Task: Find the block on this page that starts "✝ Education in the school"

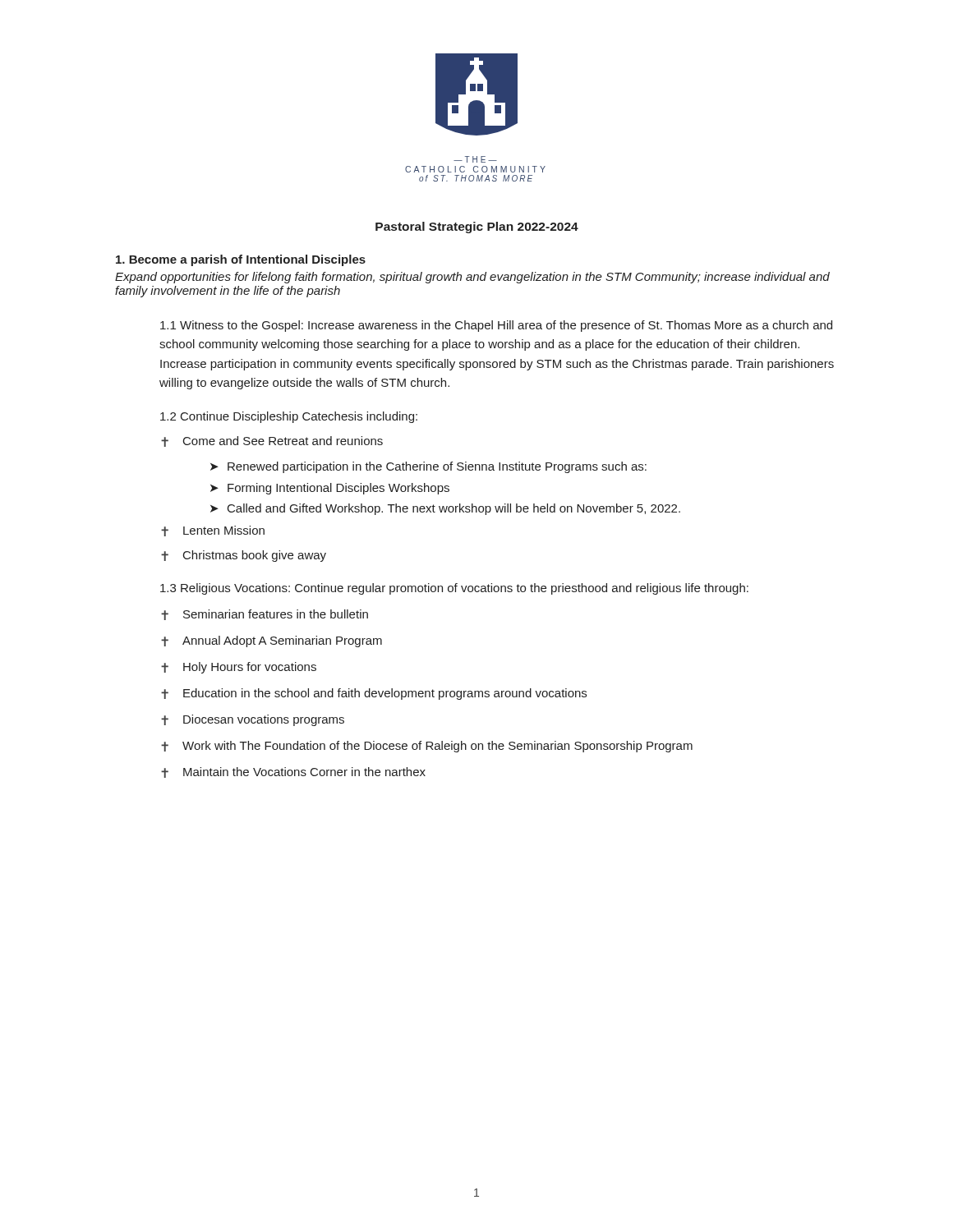Action: coord(373,694)
